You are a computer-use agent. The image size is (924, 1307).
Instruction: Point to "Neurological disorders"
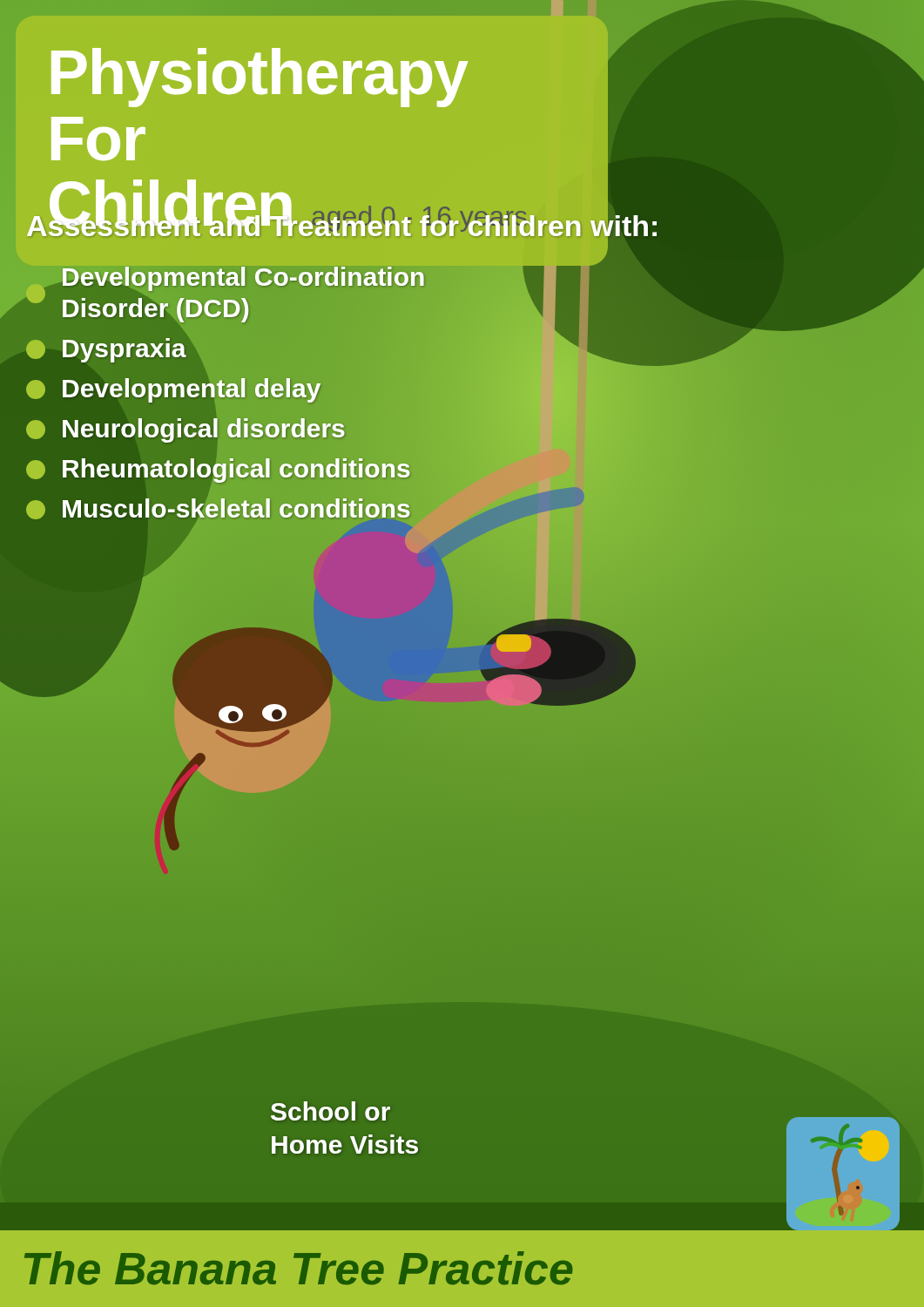[186, 429]
